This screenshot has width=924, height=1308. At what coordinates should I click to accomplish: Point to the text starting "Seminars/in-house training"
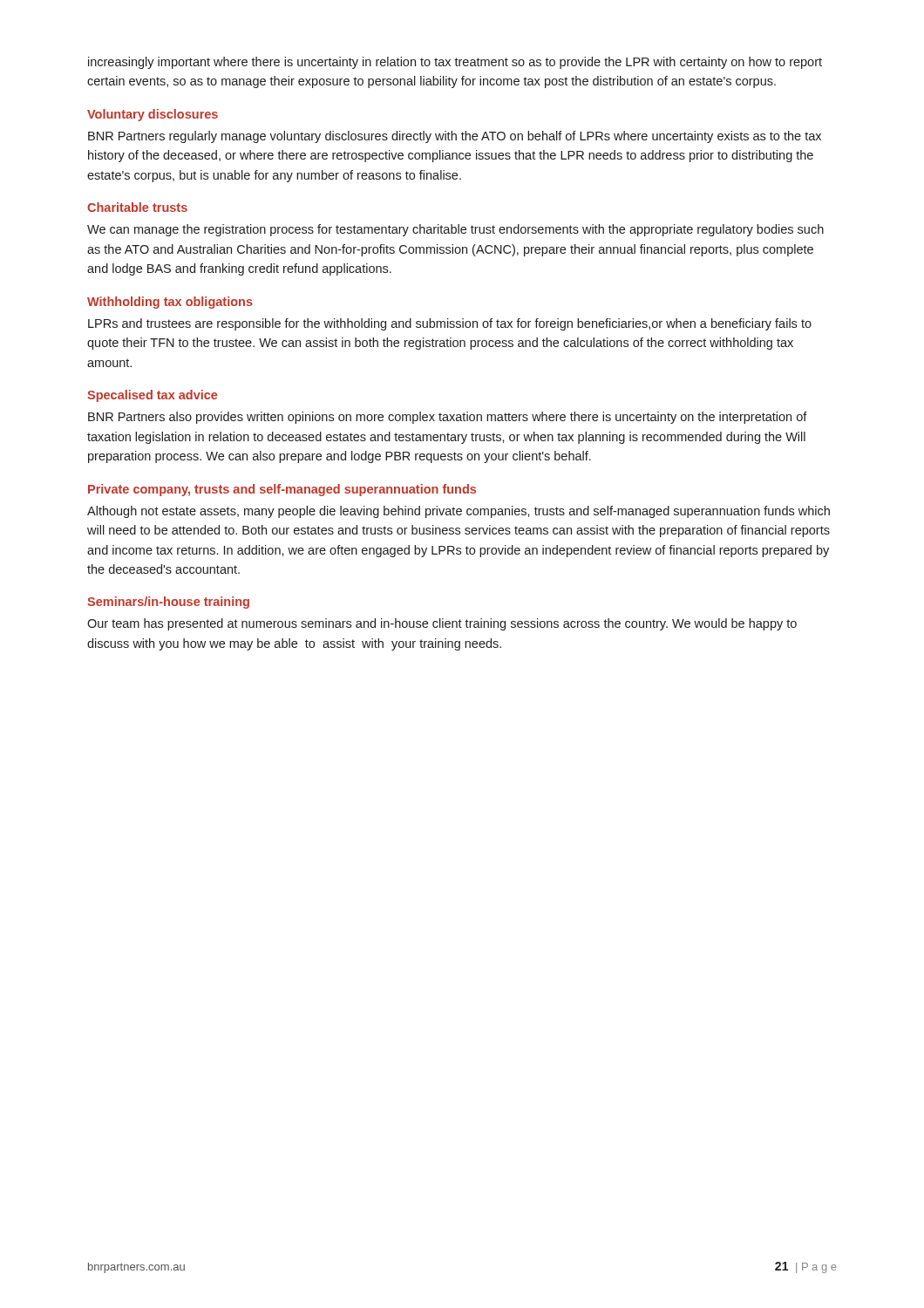point(169,602)
